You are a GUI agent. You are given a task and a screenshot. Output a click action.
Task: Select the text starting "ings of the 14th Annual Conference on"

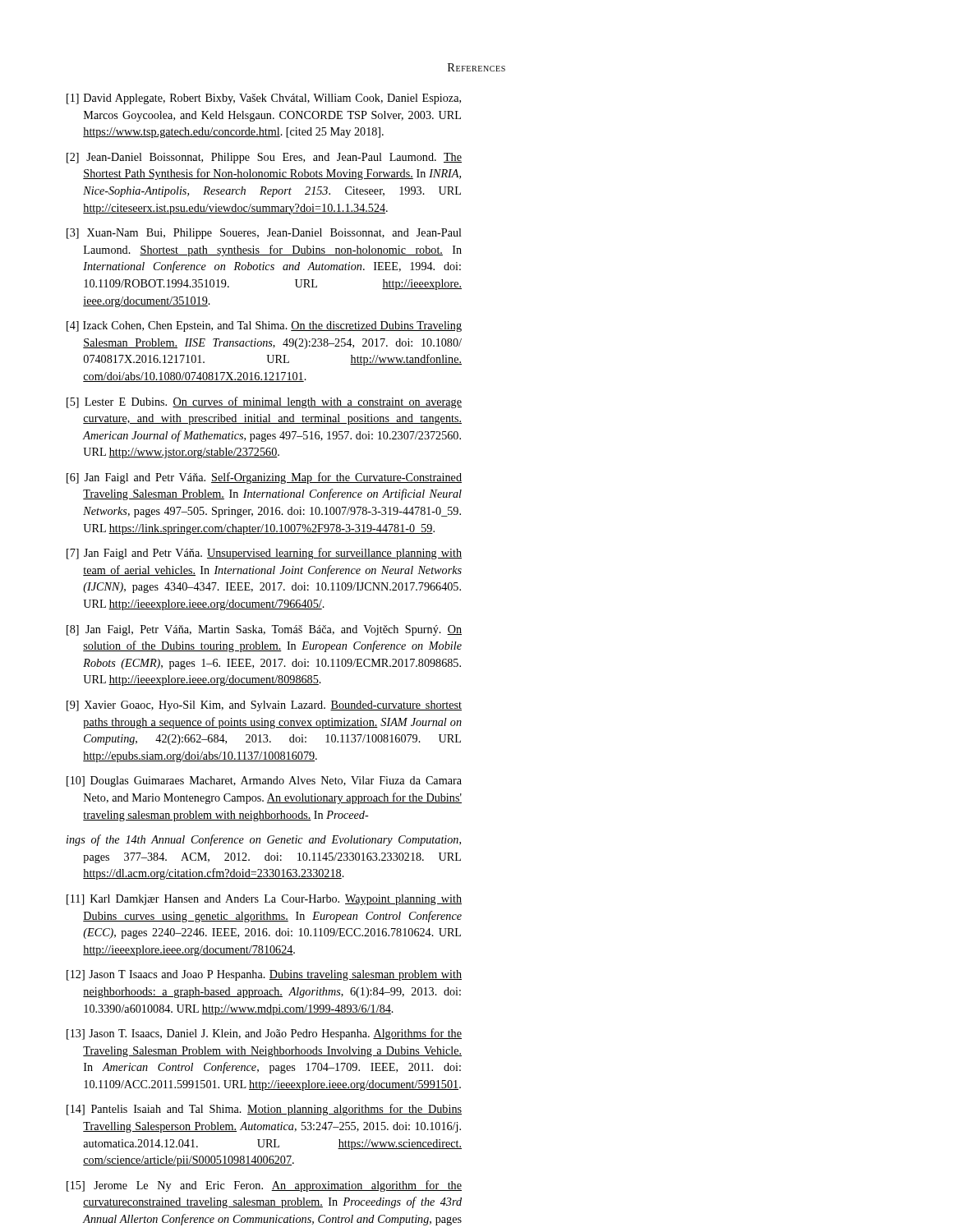[x=264, y=857]
